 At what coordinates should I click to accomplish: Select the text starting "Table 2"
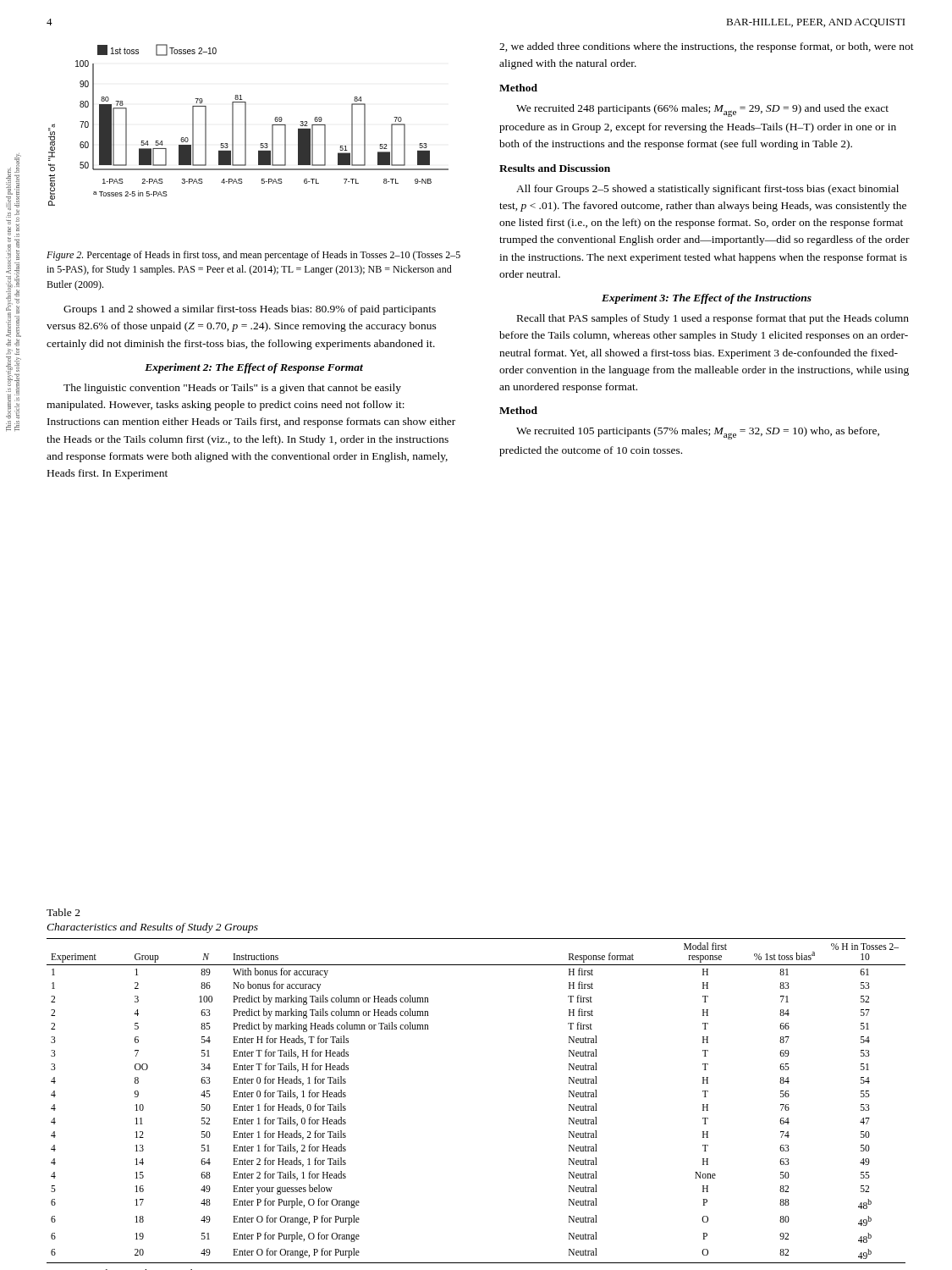[x=63, y=912]
